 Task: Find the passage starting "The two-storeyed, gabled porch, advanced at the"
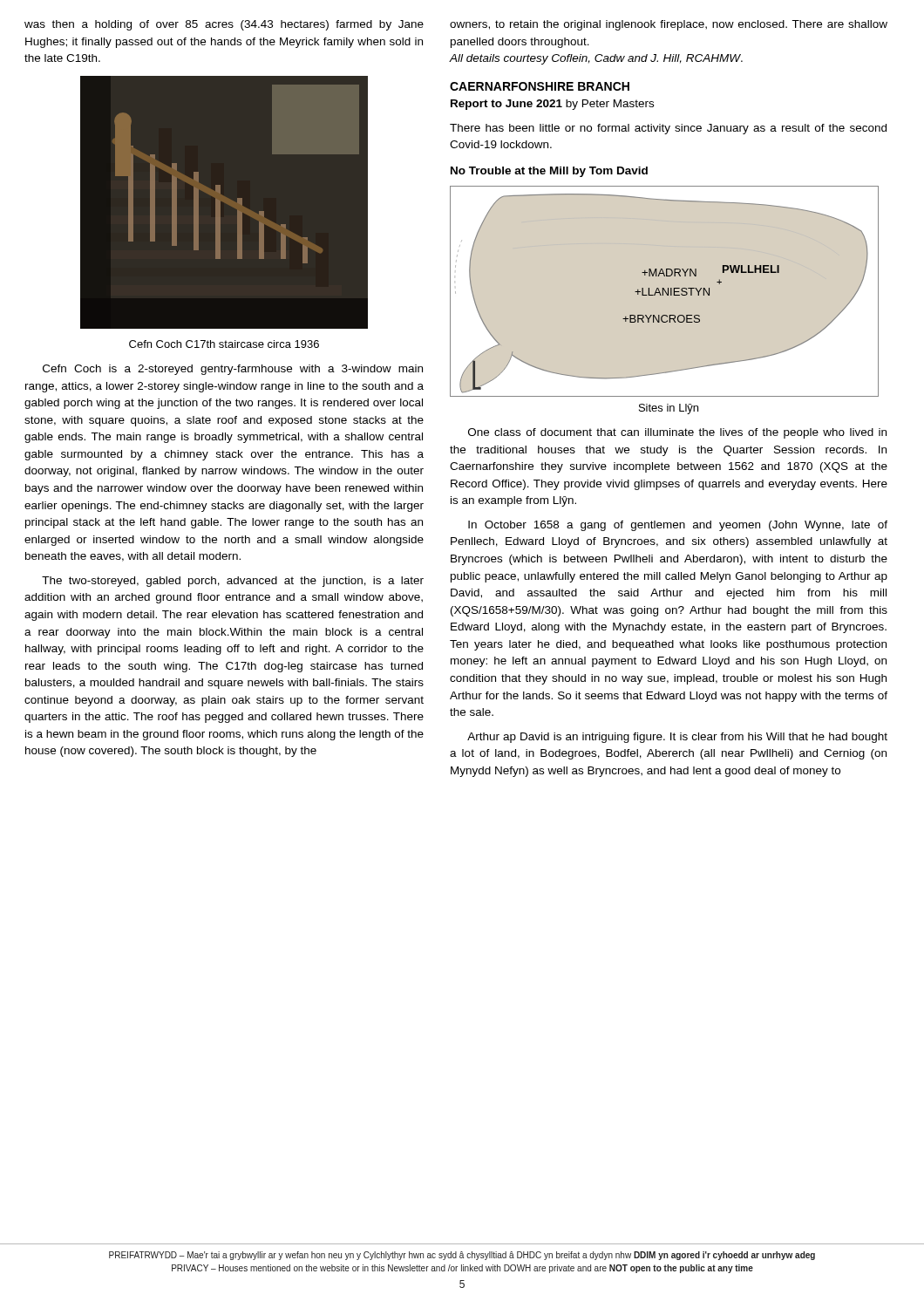(224, 666)
